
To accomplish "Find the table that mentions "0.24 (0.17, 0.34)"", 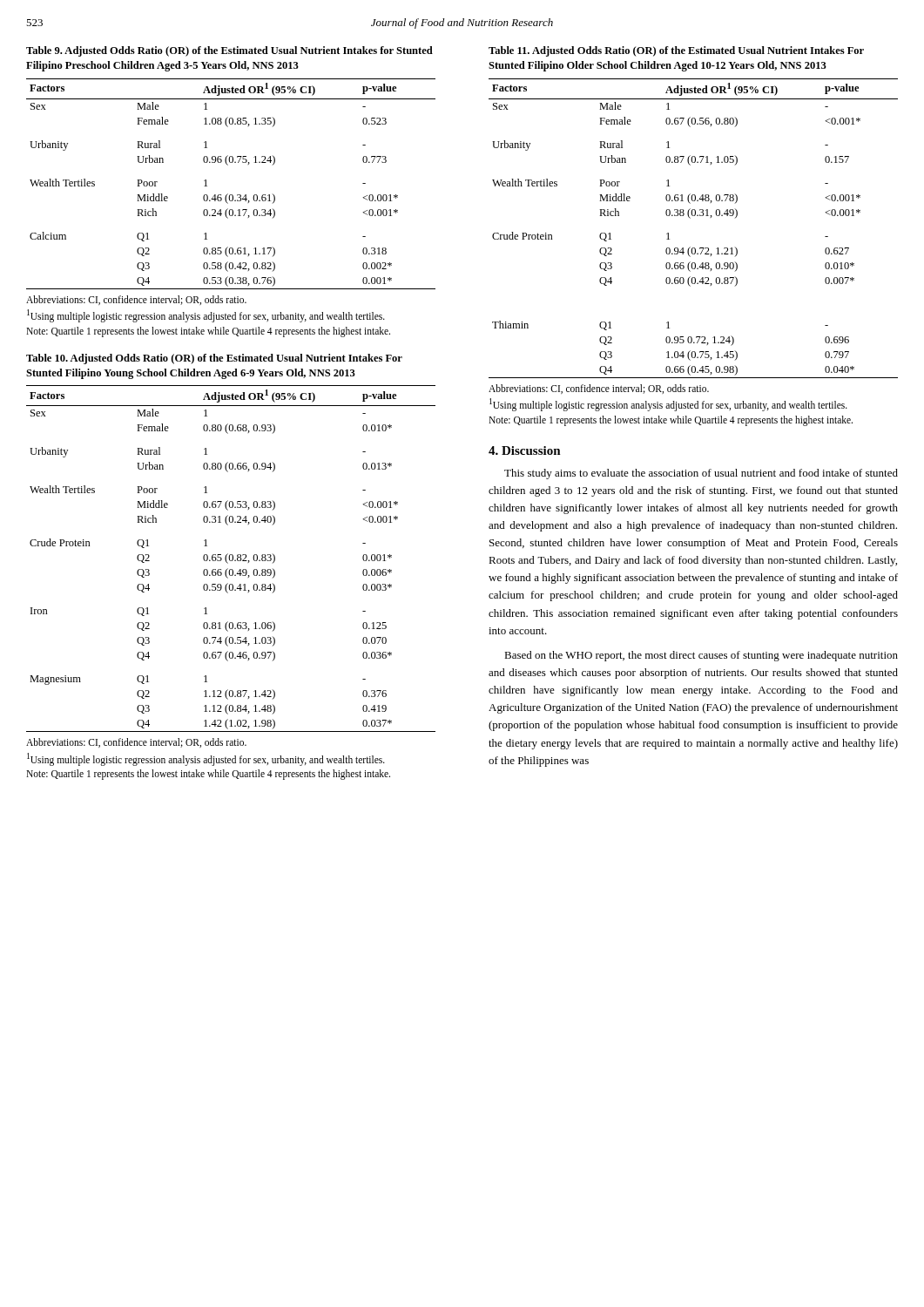I will [231, 184].
